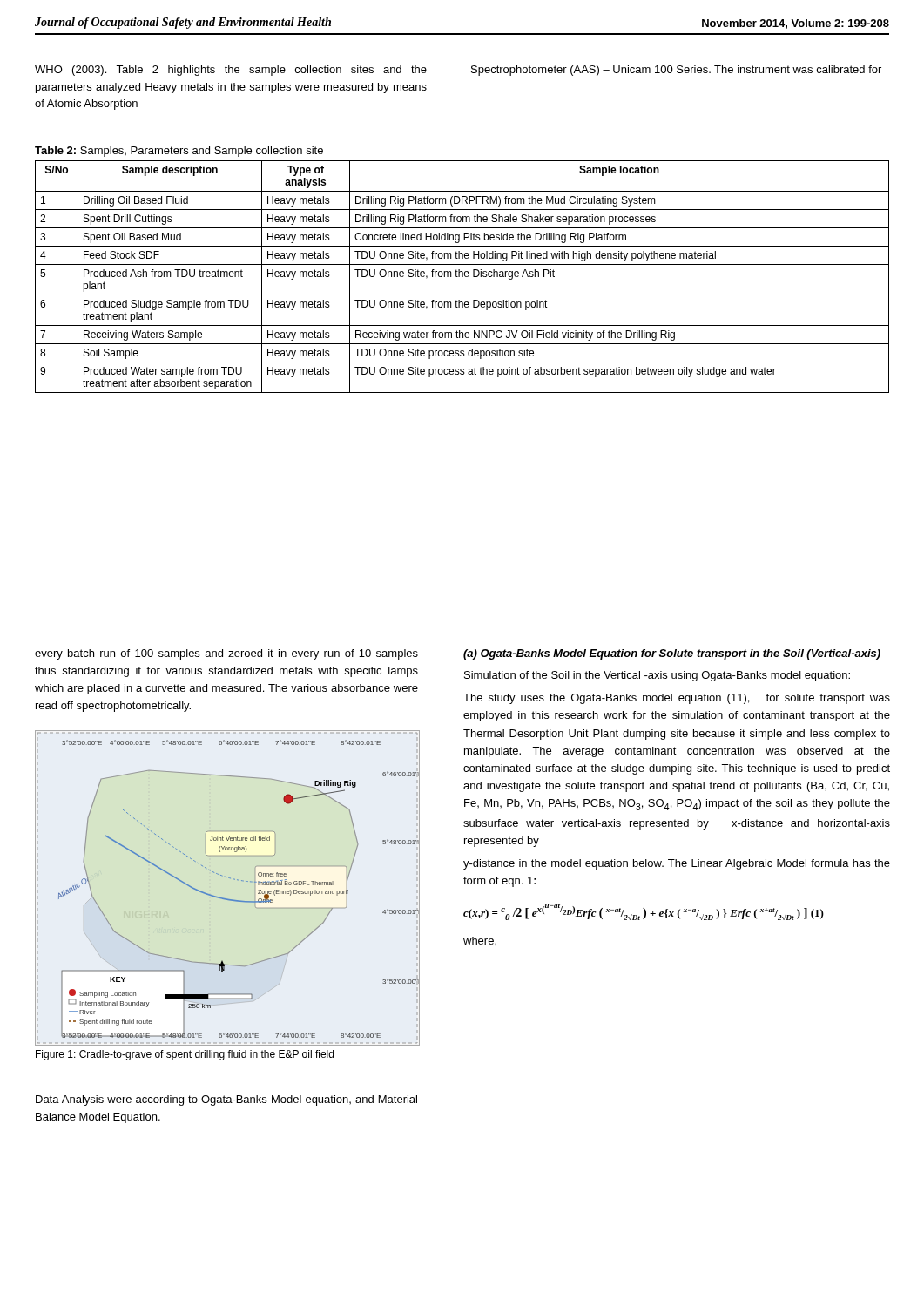The height and width of the screenshot is (1307, 924).
Task: Find the text block containing "WHO (2003). Table 2"
Action: 231,86
